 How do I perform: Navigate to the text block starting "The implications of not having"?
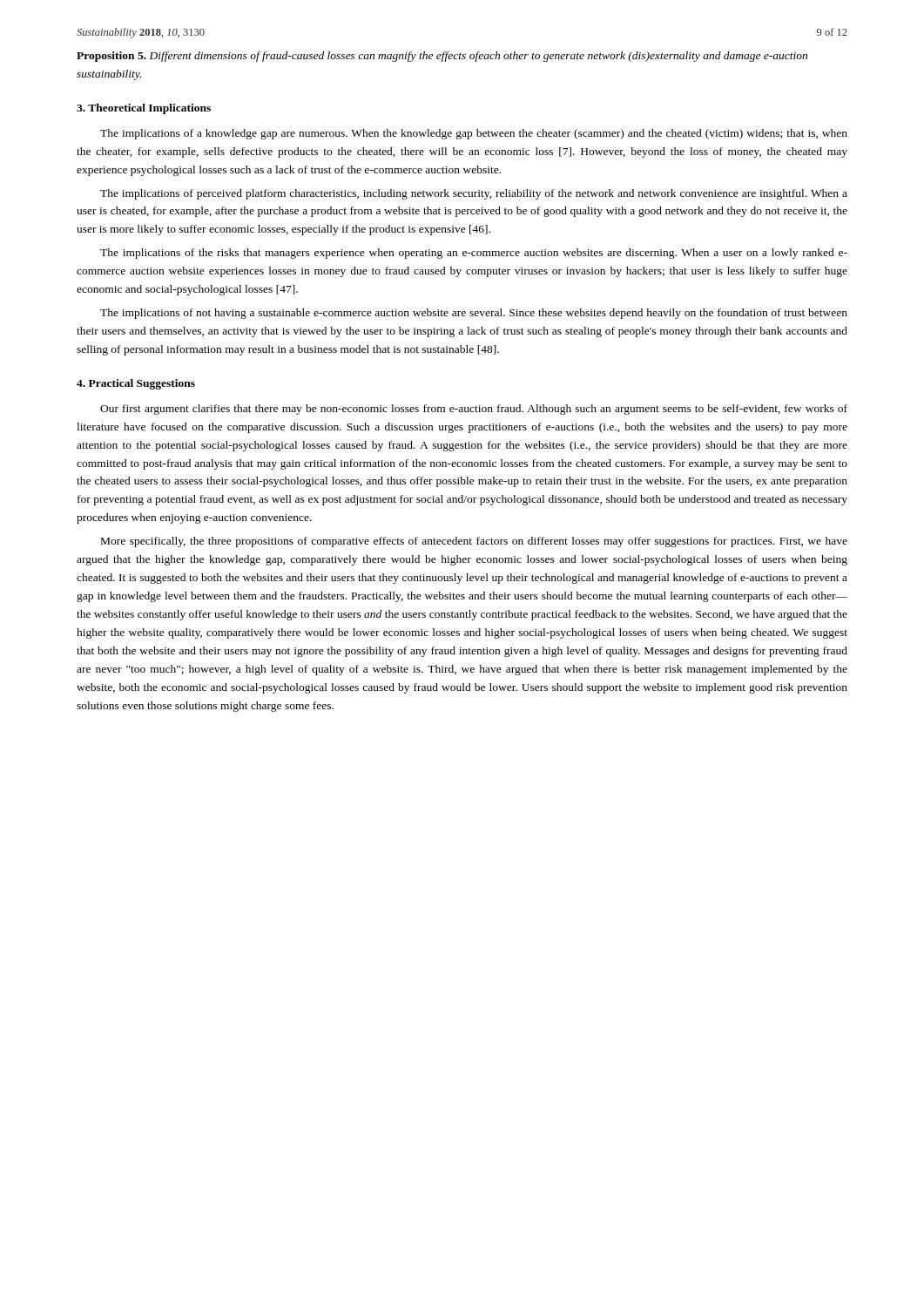[x=462, y=331]
